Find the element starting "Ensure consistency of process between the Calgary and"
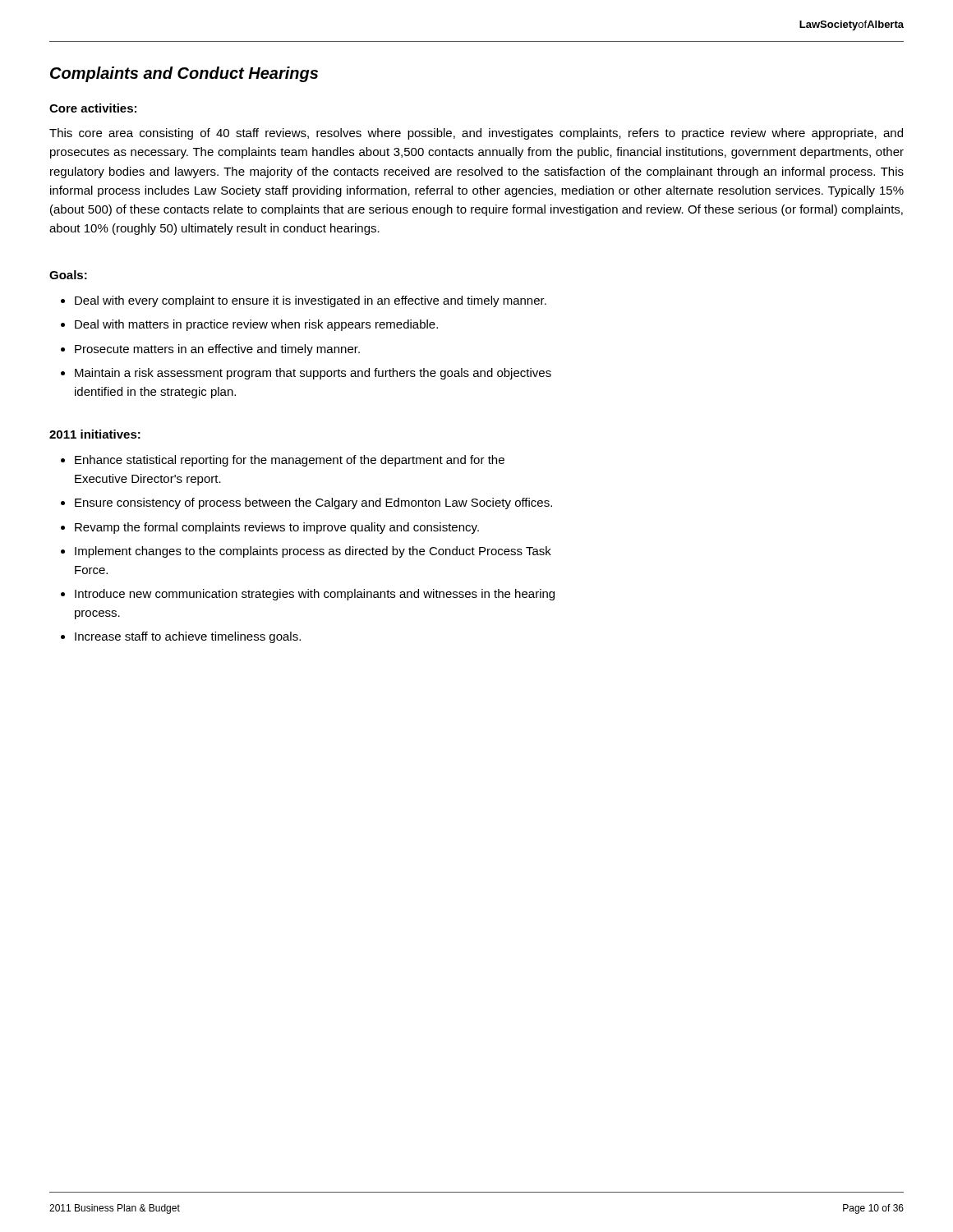 coord(314,502)
